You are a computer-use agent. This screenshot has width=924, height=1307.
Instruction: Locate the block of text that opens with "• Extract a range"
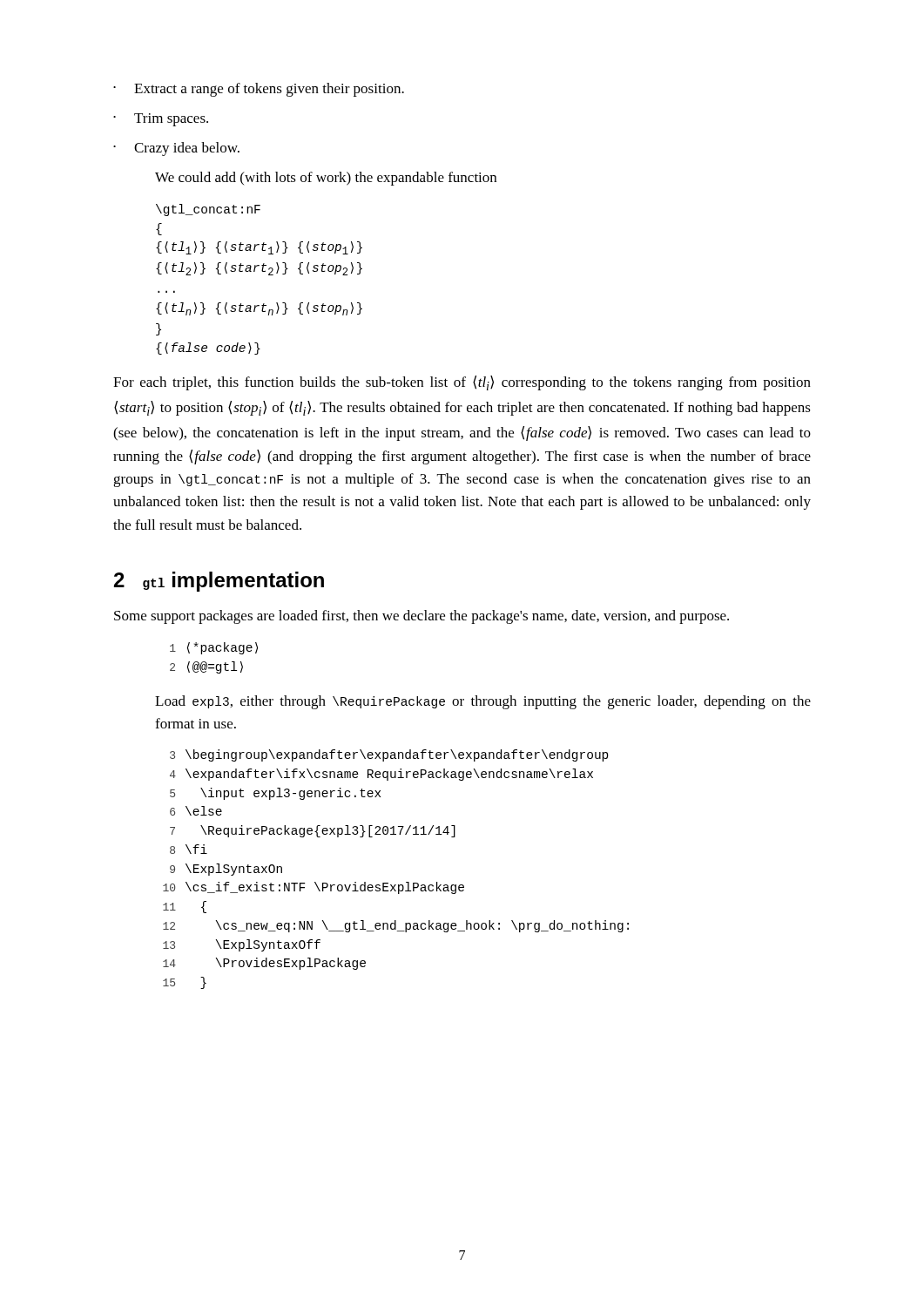click(x=259, y=90)
